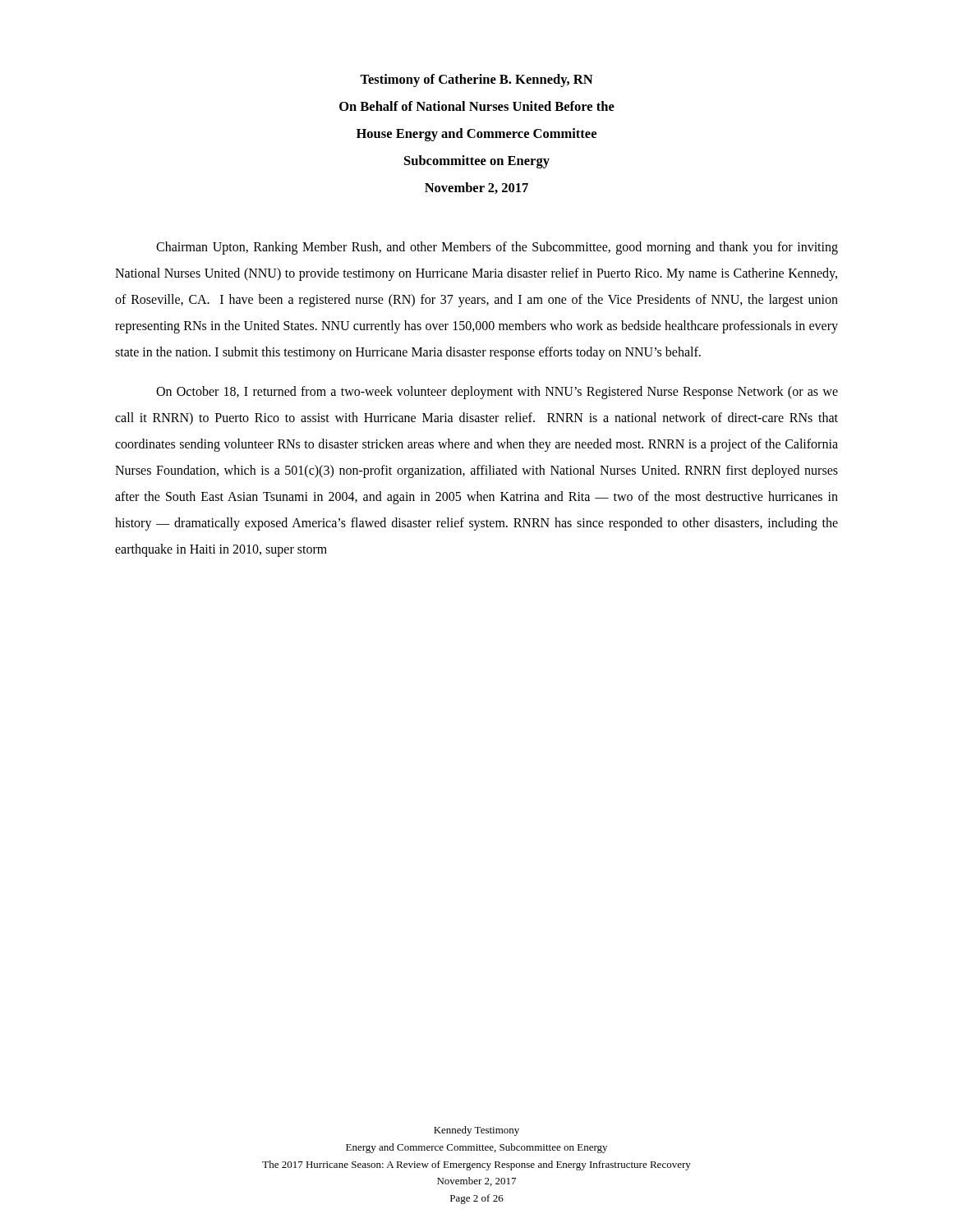Locate the text block that says "Chairman Upton, Ranking Member Rush, and other Members"
This screenshot has width=953, height=1232.
(476, 299)
